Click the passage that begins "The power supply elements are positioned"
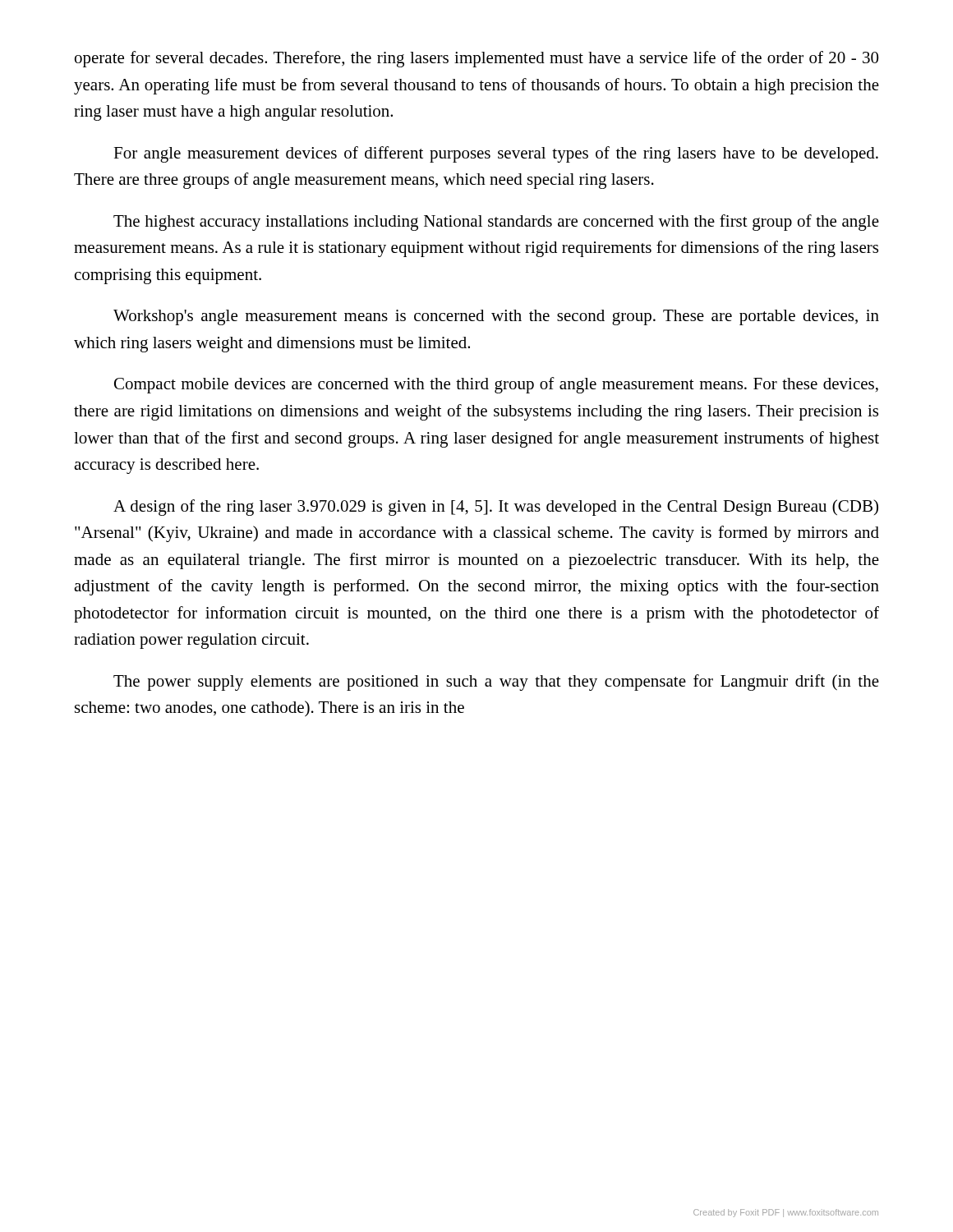Viewport: 953px width, 1232px height. (476, 694)
